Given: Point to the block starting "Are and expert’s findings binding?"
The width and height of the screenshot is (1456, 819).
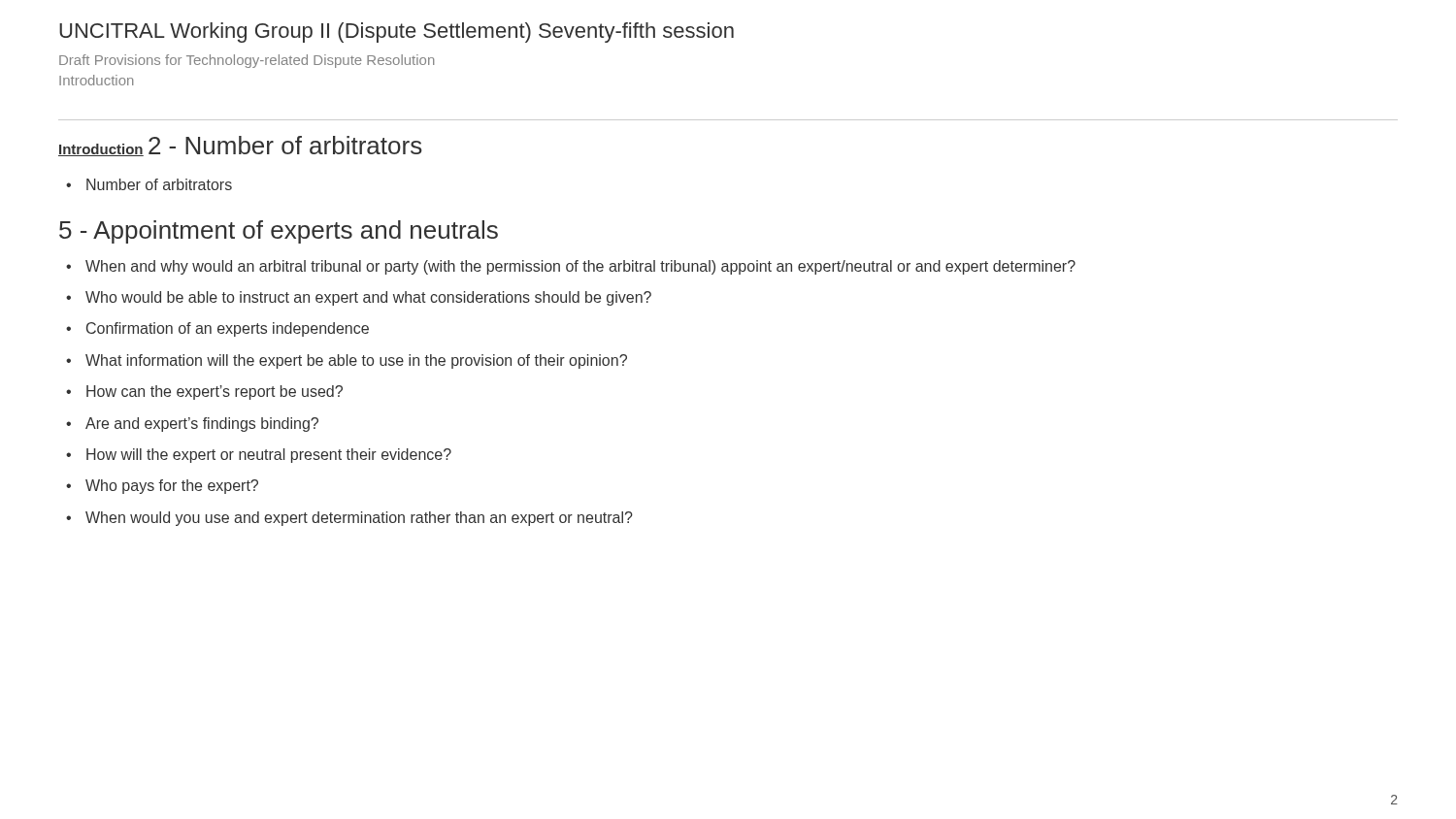Looking at the screenshot, I should coord(202,423).
